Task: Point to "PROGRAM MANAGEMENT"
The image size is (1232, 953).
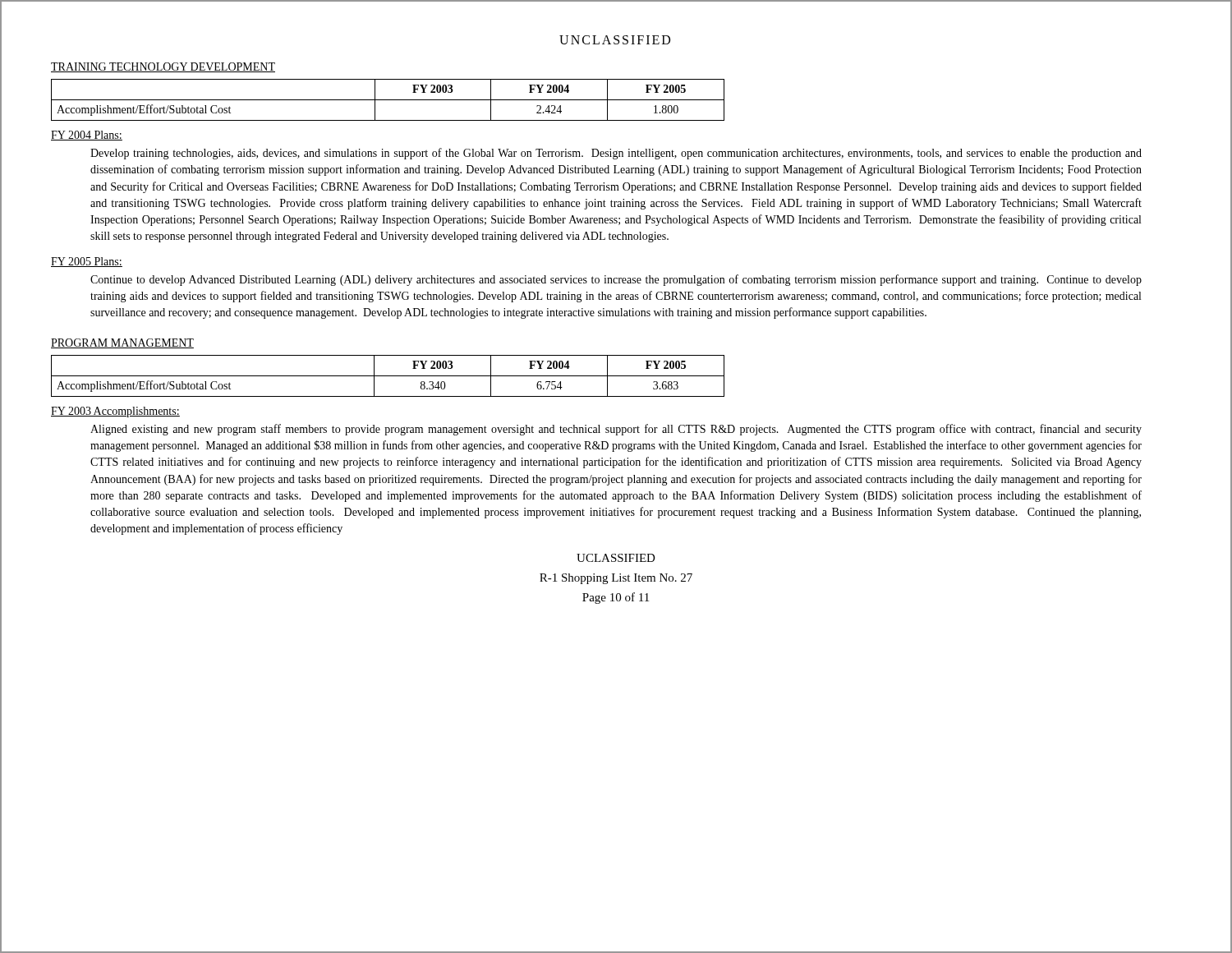Action: click(122, 343)
